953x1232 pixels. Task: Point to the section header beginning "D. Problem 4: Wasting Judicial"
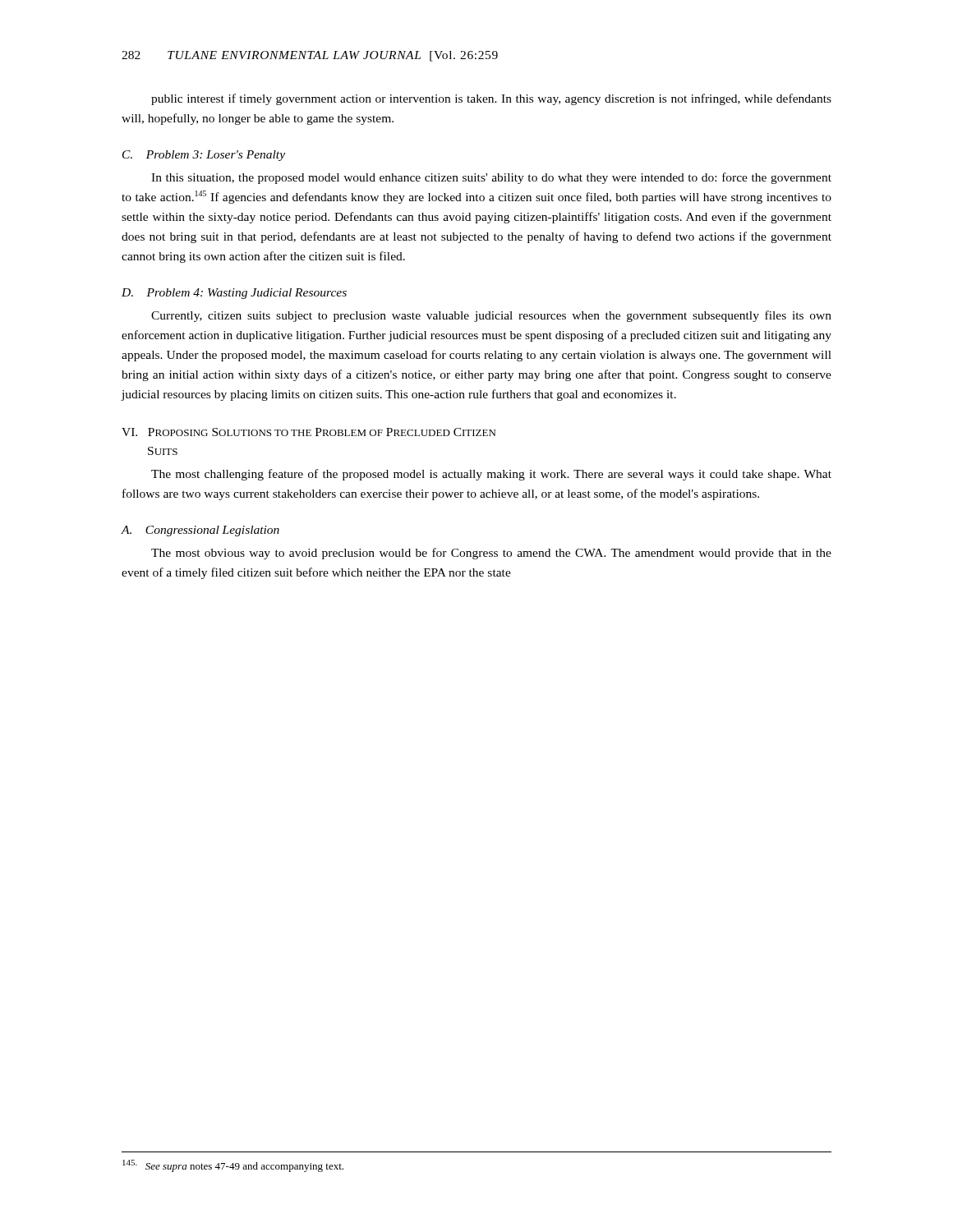point(234,294)
